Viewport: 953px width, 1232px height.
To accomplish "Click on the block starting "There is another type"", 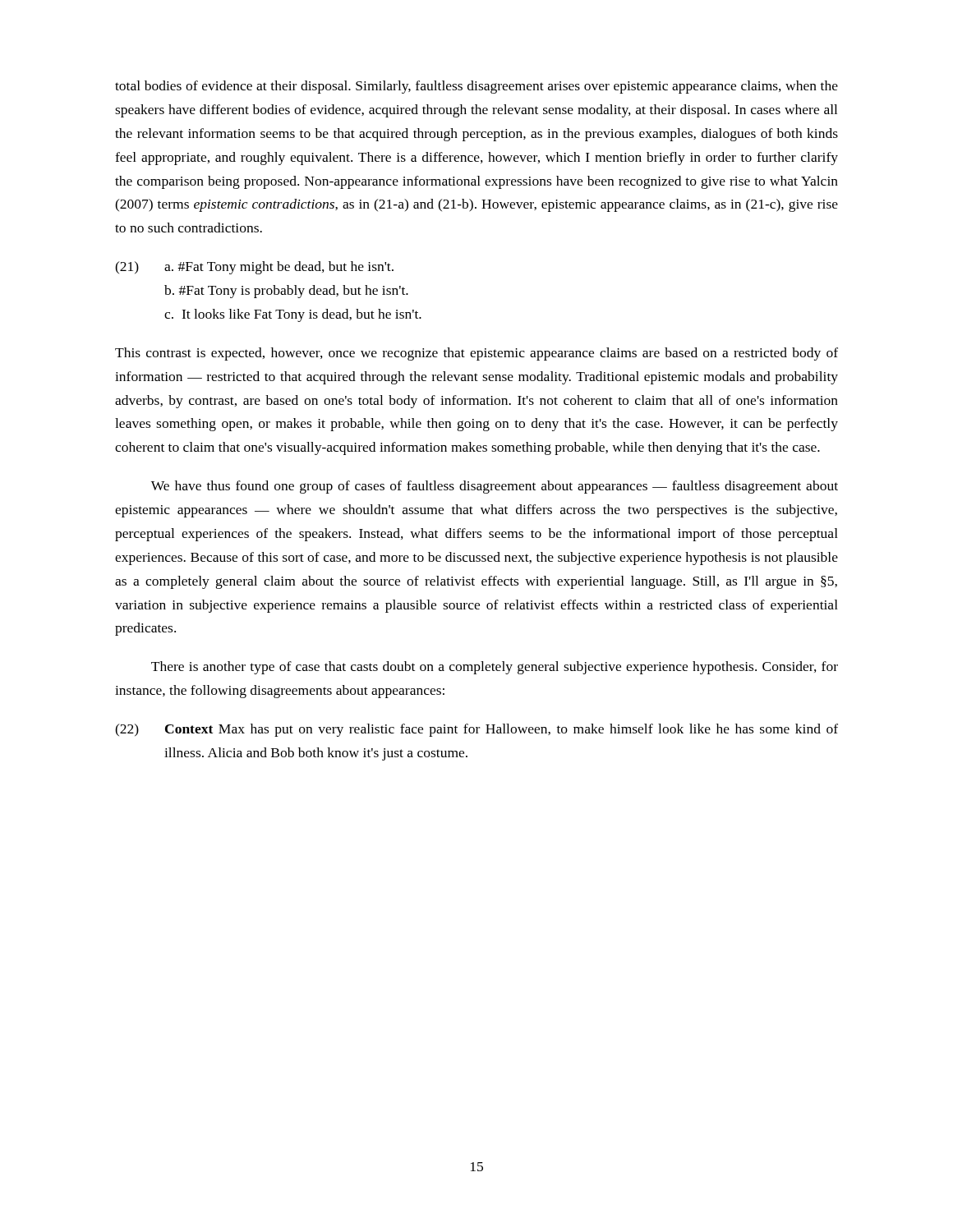I will 476,679.
